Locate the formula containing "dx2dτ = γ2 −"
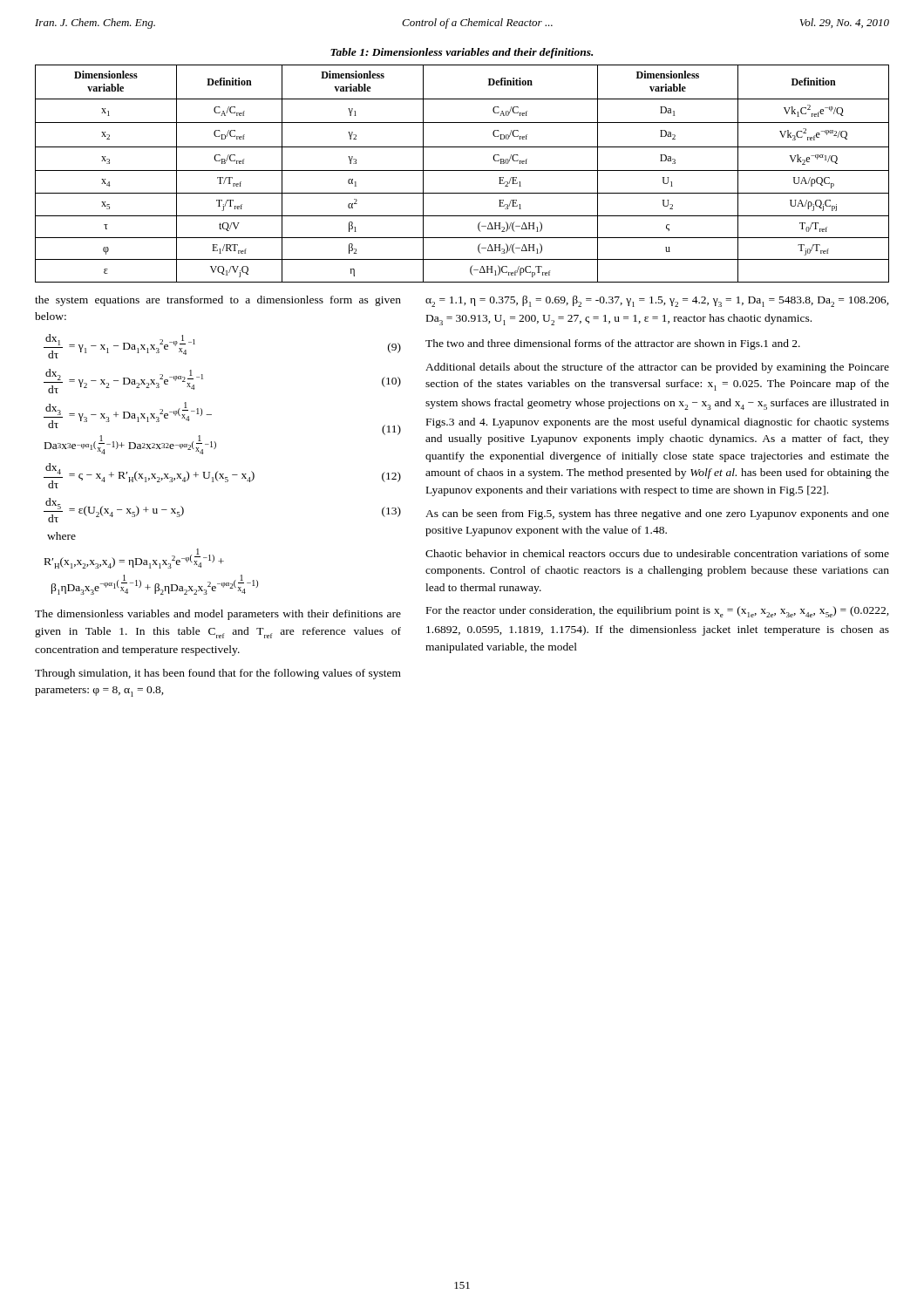924x1308 pixels. click(130, 381)
